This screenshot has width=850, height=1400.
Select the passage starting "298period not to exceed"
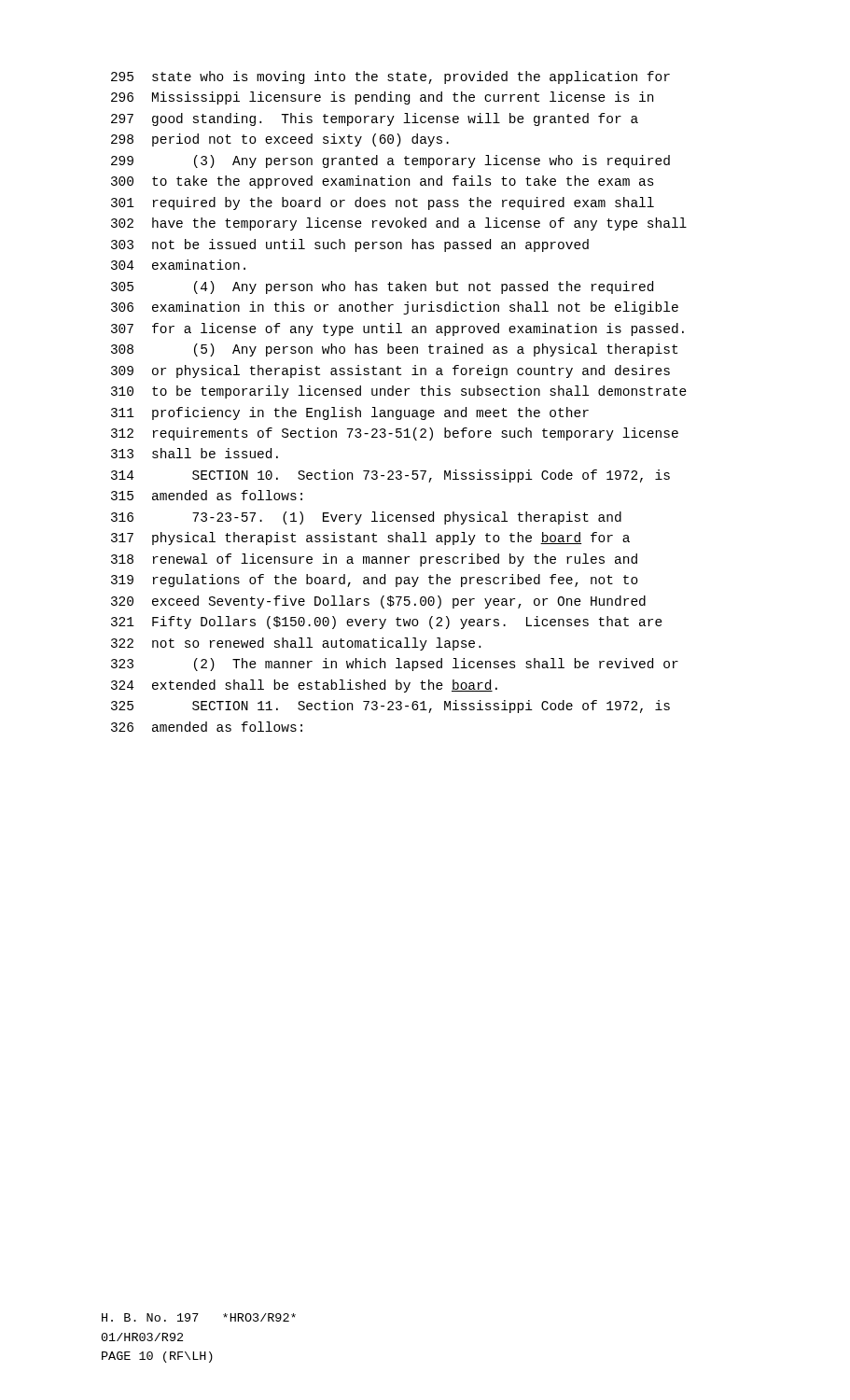pos(276,141)
